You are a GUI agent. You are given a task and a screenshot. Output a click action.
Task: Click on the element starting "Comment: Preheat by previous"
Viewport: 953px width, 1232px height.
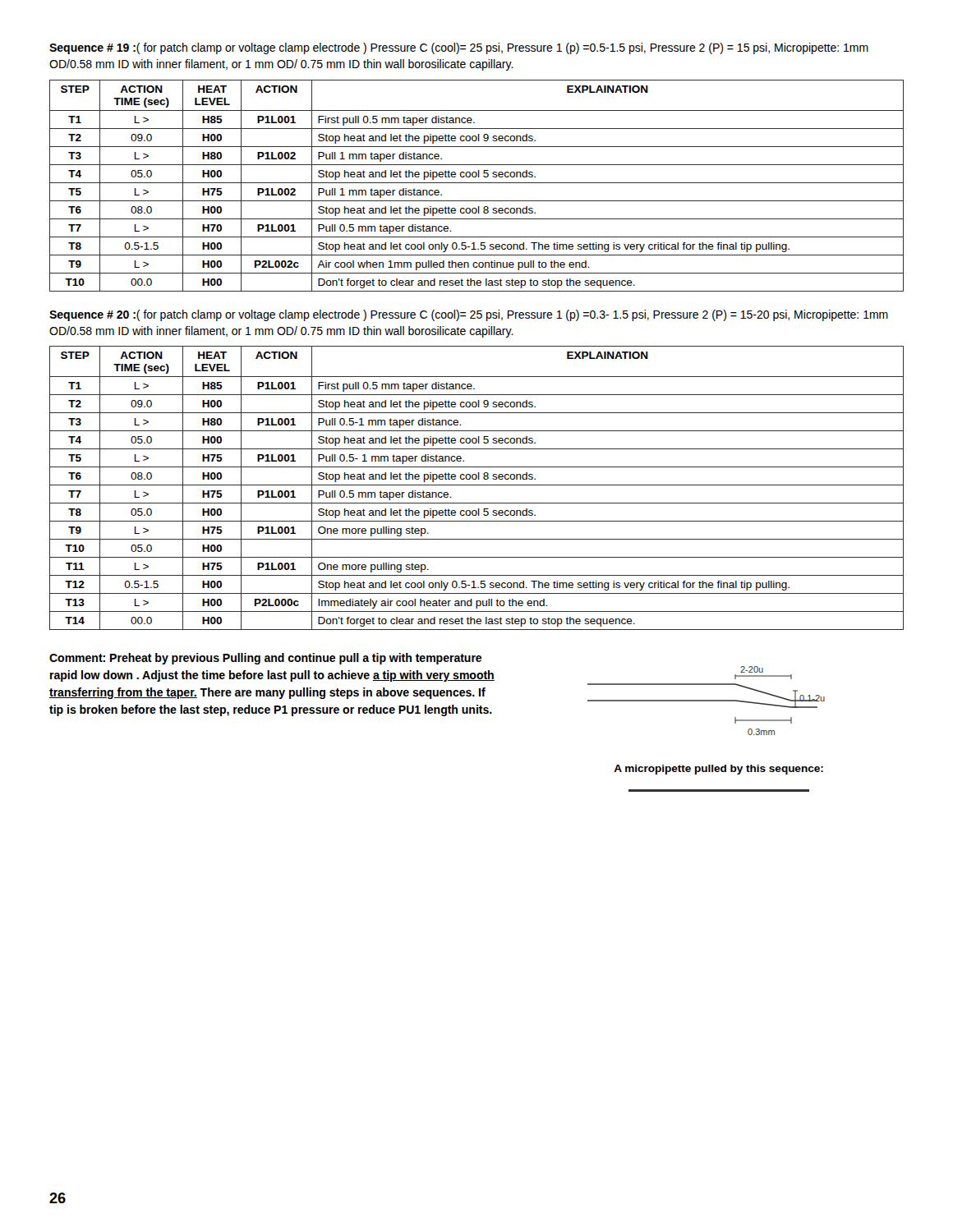pos(272,684)
